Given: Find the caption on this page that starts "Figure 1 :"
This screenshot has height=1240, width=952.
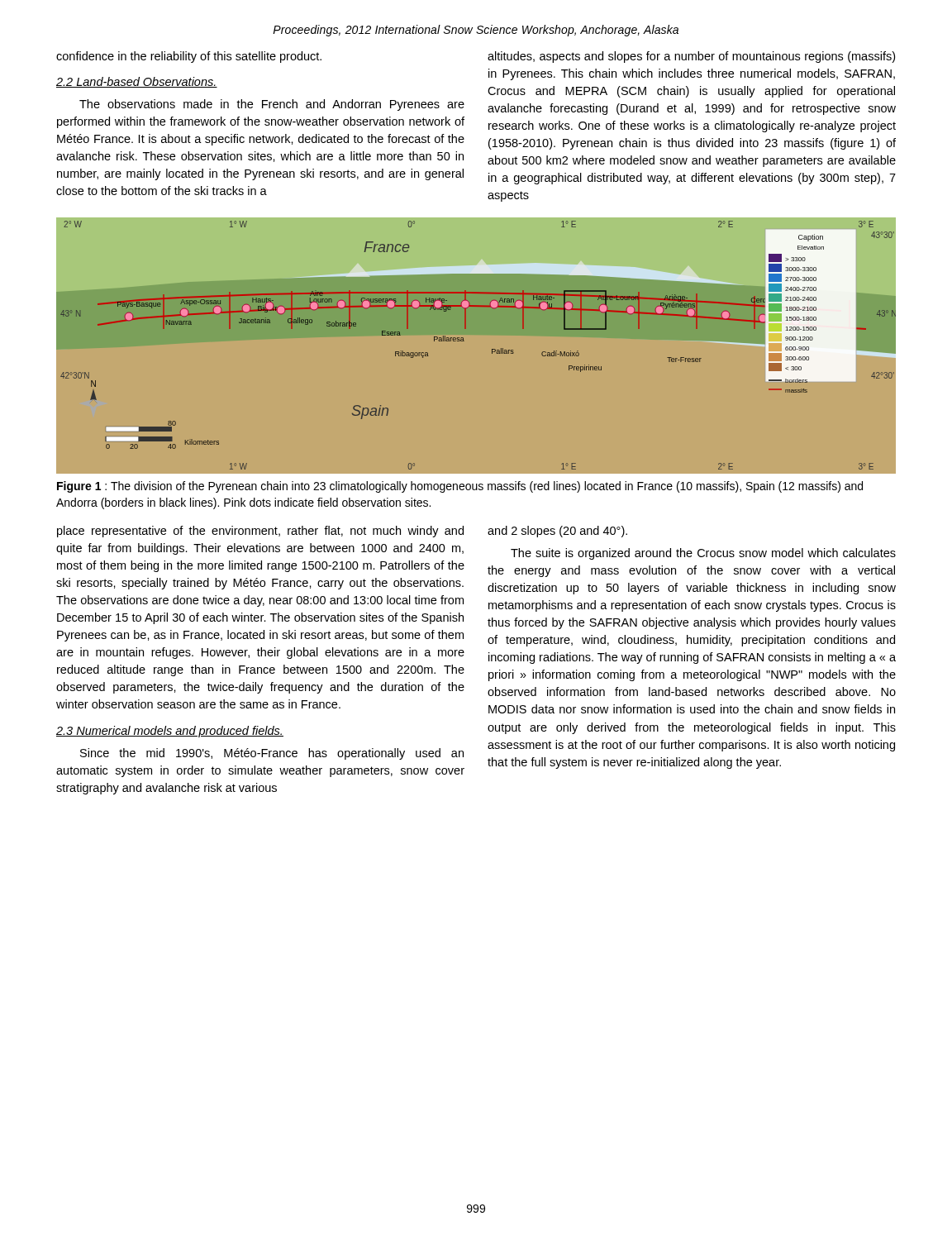Looking at the screenshot, I should click(x=460, y=494).
